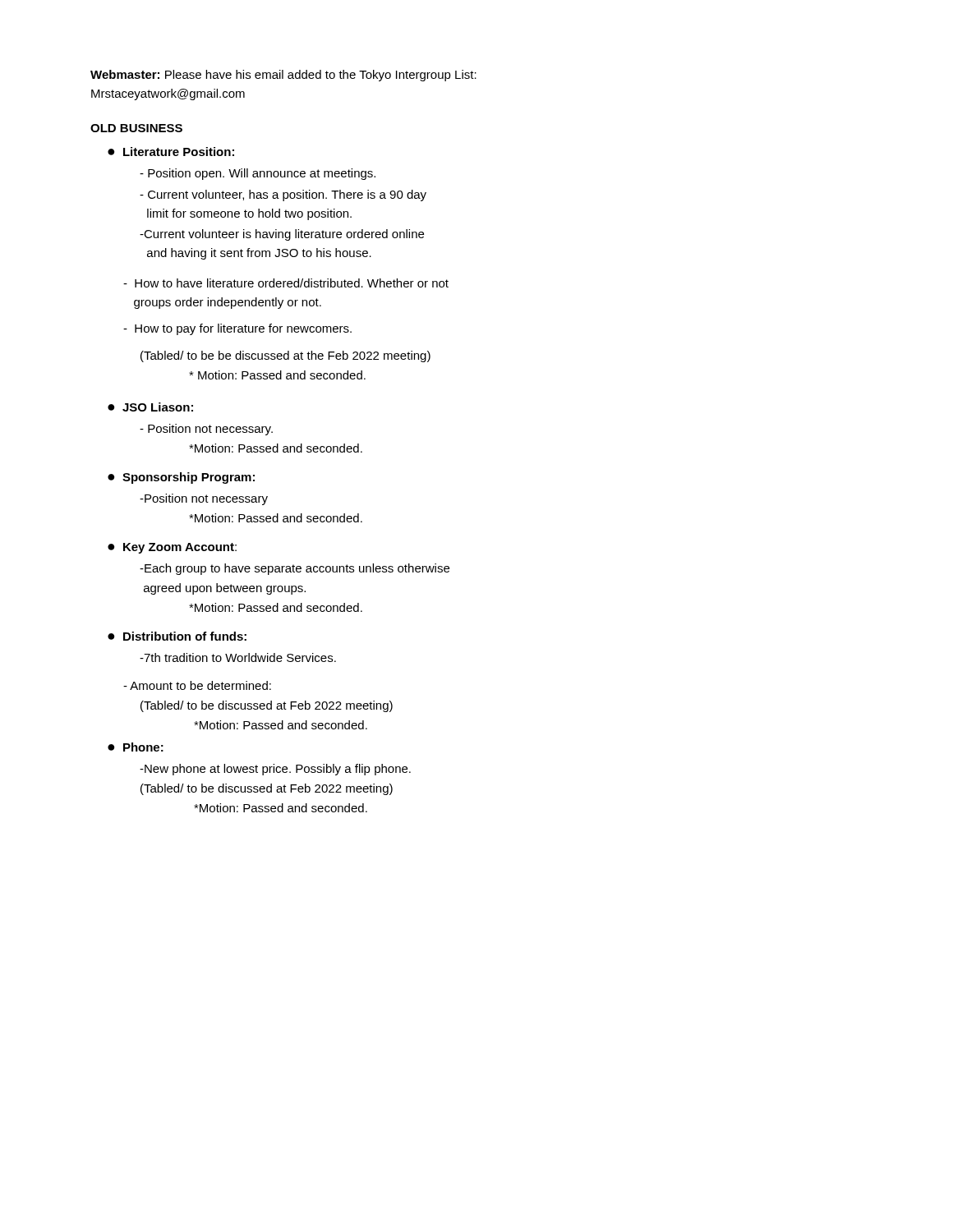Click the passage that begins "-Current volunteer is having literature ordered"
This screenshot has height=1232, width=953.
(x=282, y=243)
